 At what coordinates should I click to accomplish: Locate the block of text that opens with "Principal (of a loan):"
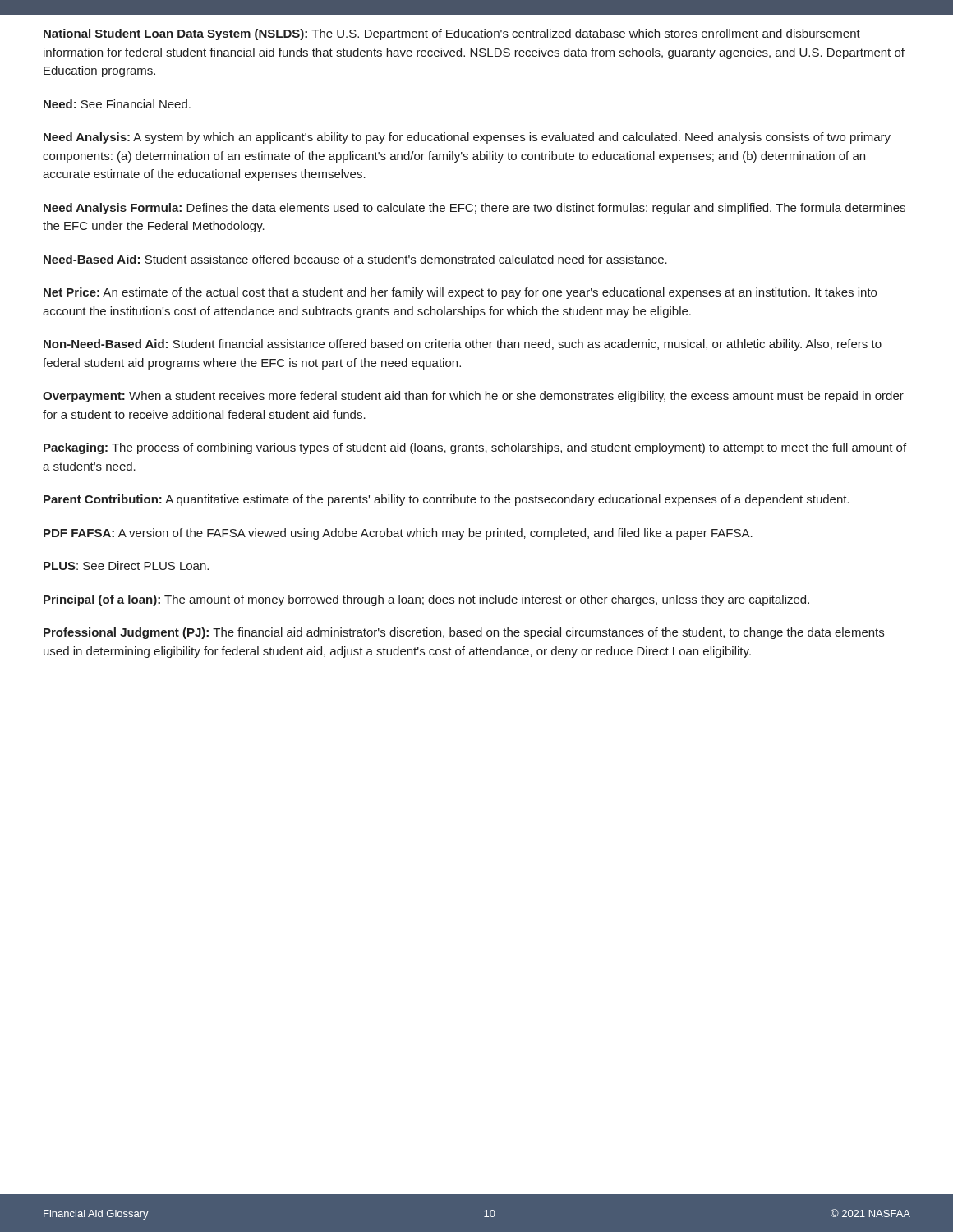(x=427, y=599)
